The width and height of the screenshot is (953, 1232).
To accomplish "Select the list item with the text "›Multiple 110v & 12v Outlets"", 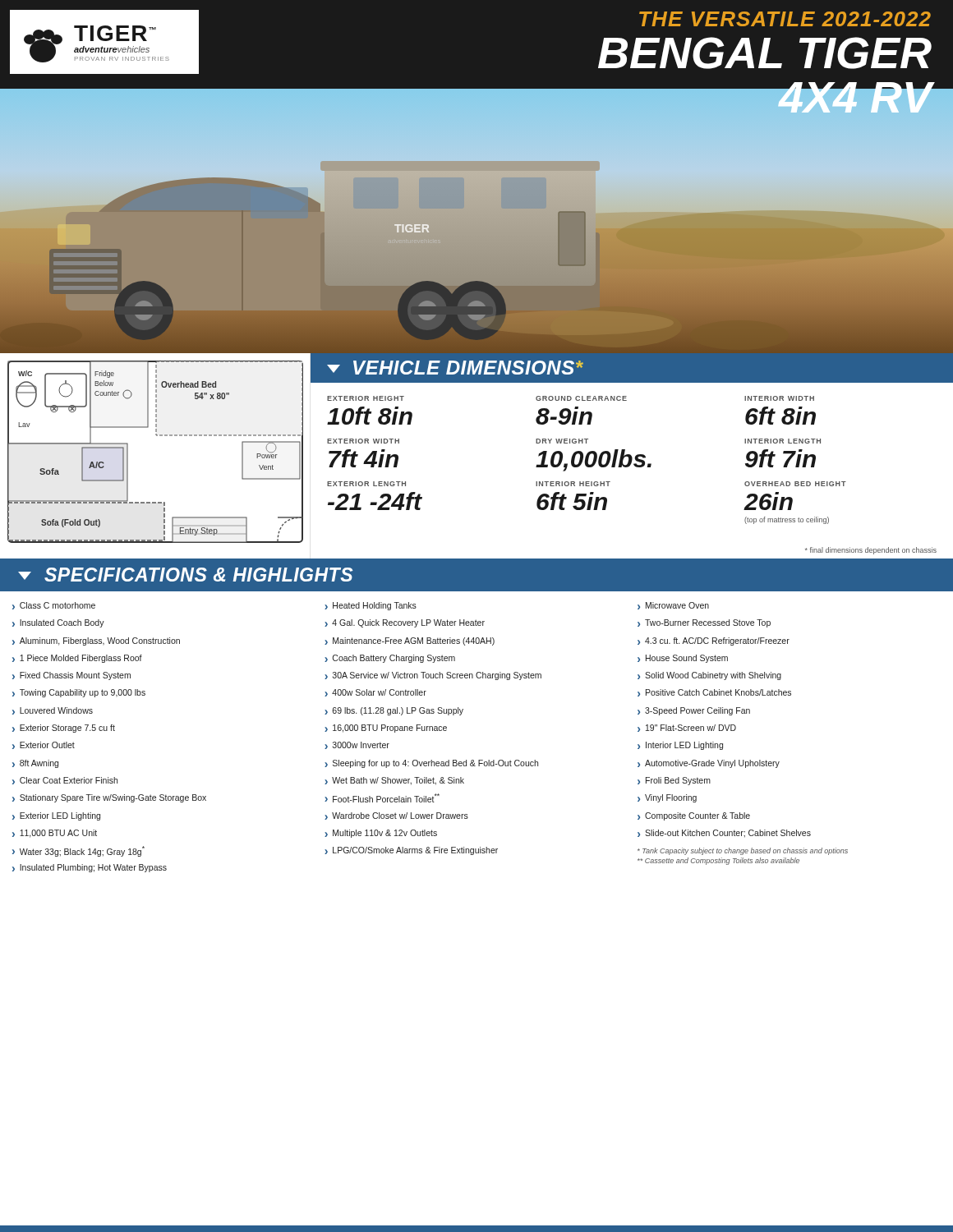I will tap(381, 834).
